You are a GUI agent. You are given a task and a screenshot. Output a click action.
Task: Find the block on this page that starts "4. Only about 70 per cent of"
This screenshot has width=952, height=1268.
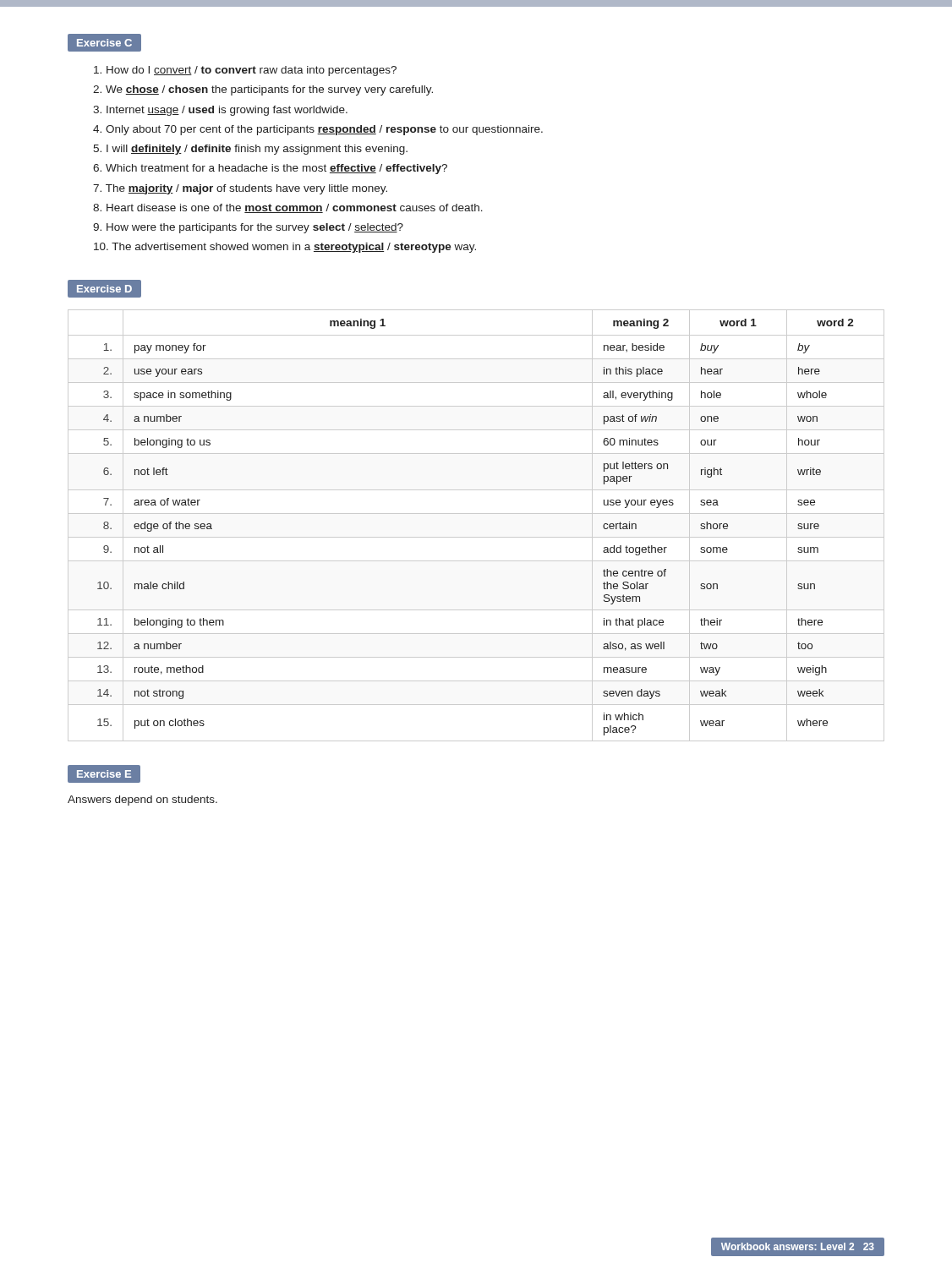pyautogui.click(x=318, y=129)
